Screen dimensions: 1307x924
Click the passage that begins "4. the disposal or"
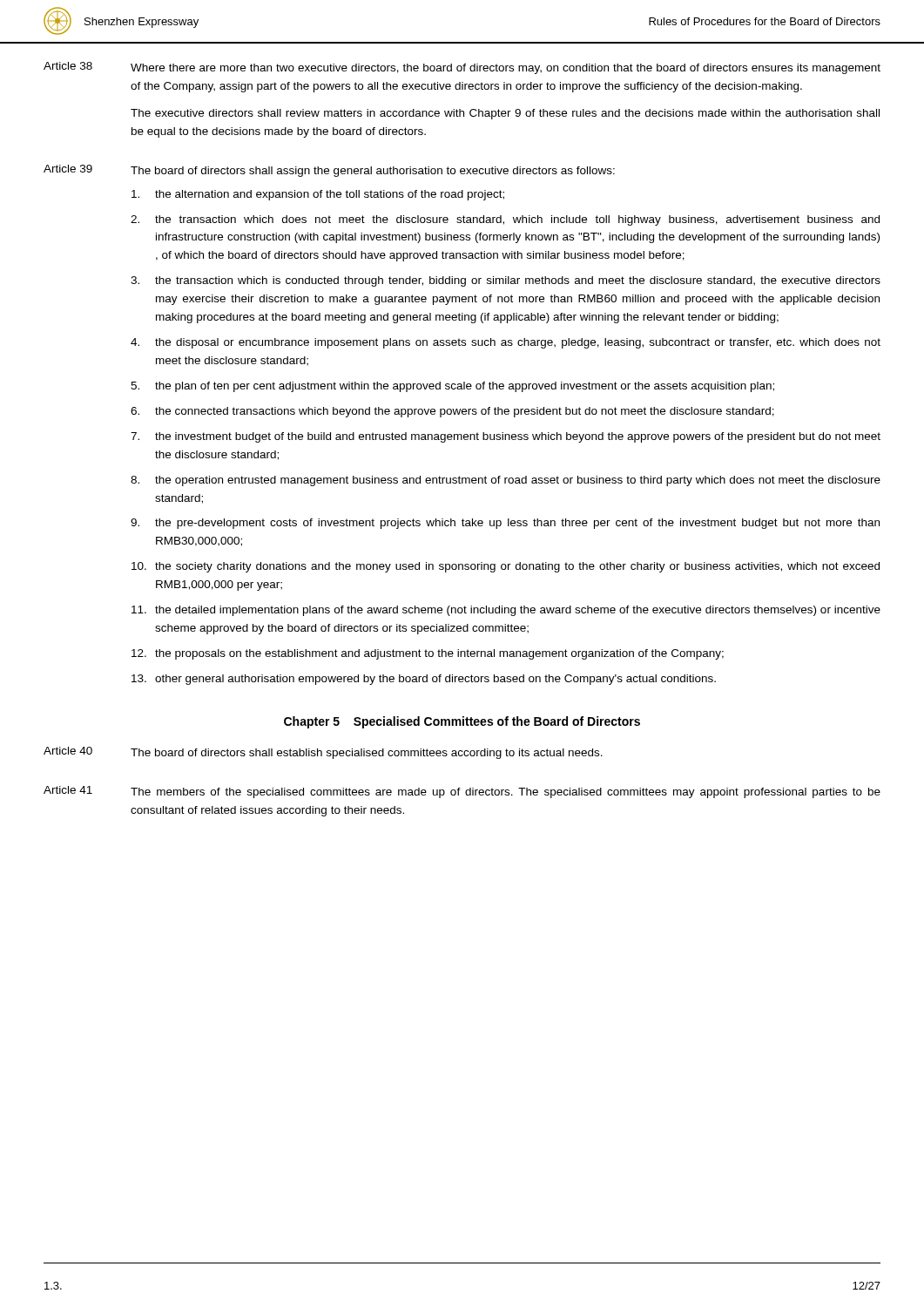pos(506,352)
